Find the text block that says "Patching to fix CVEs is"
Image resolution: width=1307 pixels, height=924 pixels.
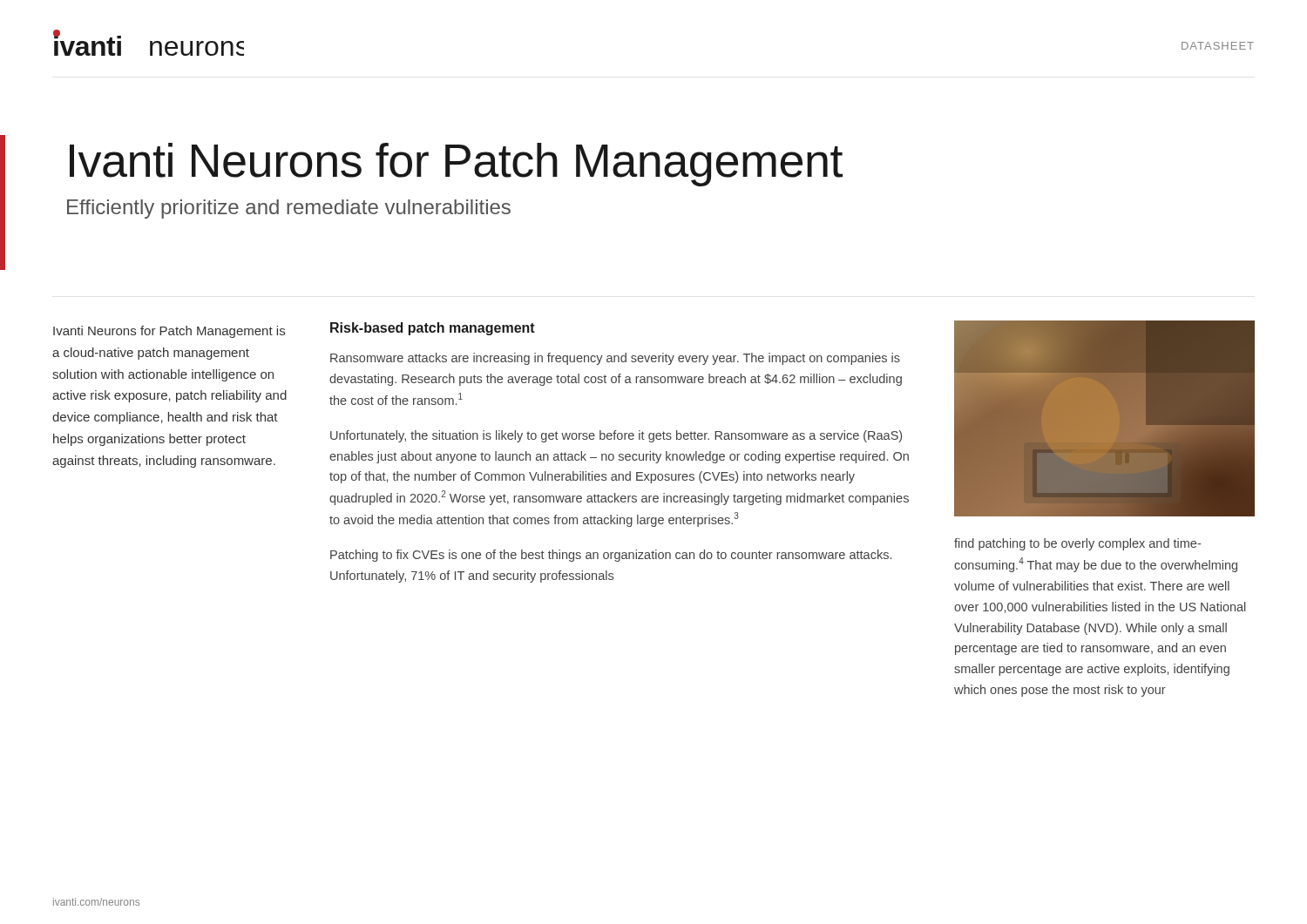tap(611, 565)
